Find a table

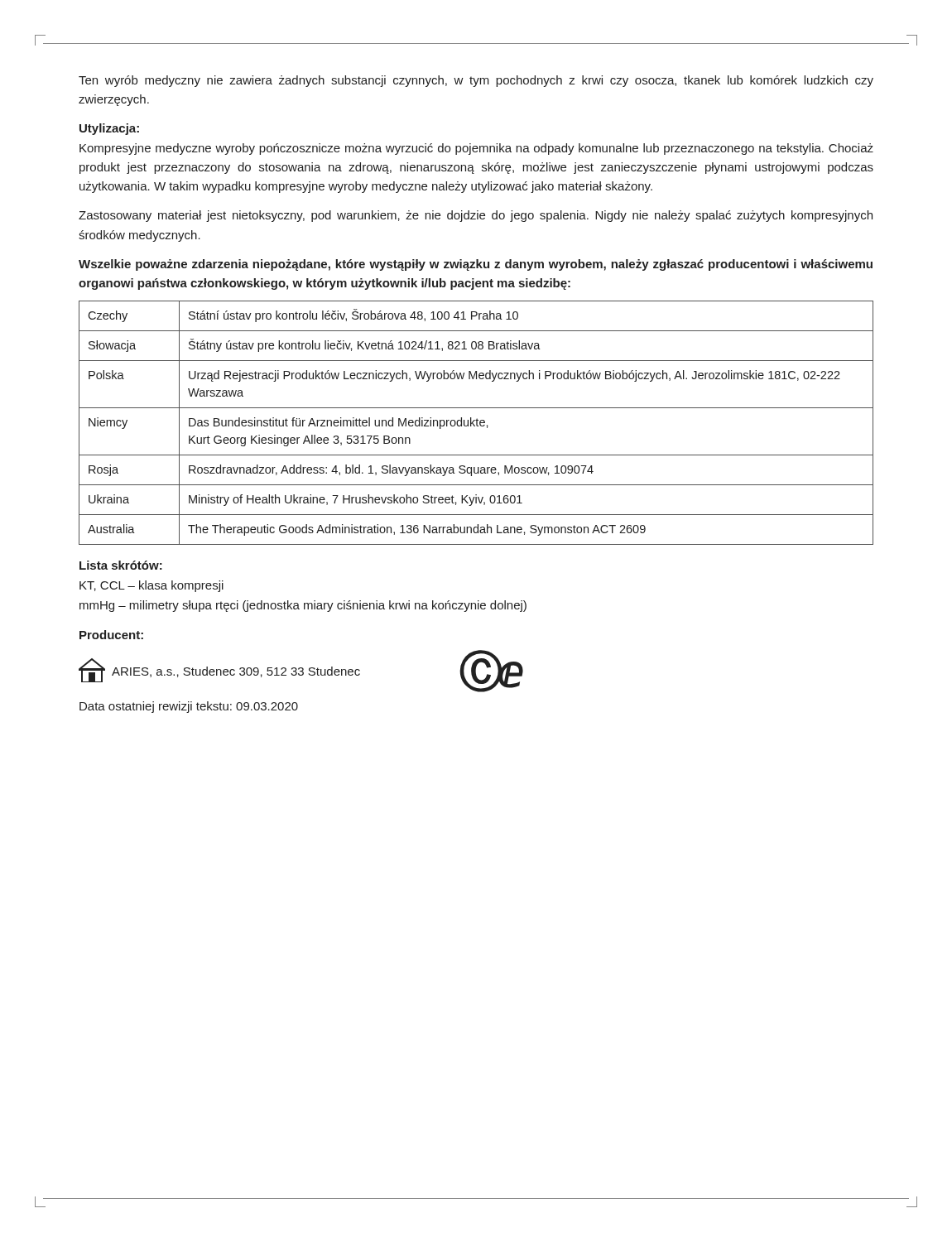476,423
